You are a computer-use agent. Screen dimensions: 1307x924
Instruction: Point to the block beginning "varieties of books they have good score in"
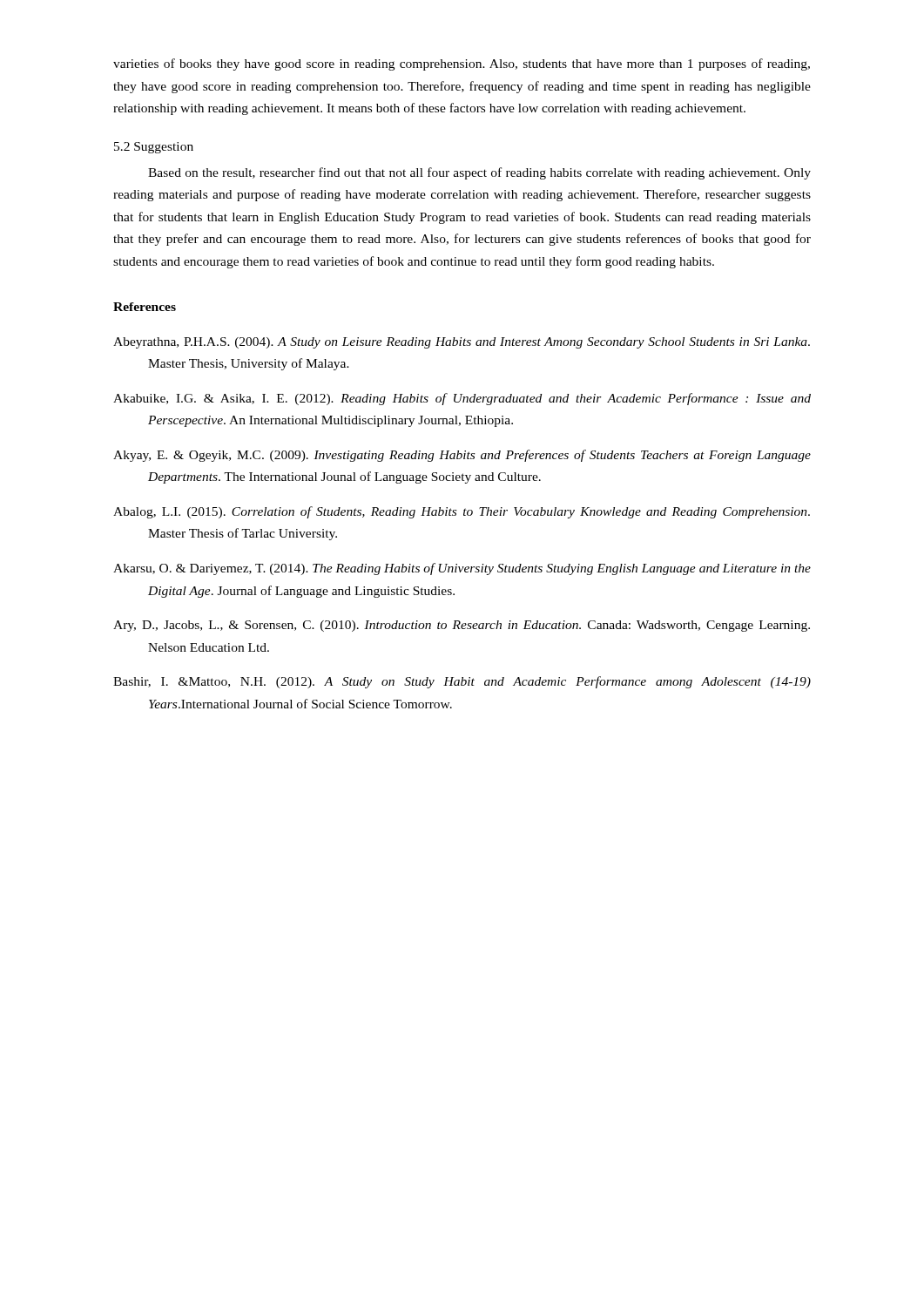(x=462, y=85)
